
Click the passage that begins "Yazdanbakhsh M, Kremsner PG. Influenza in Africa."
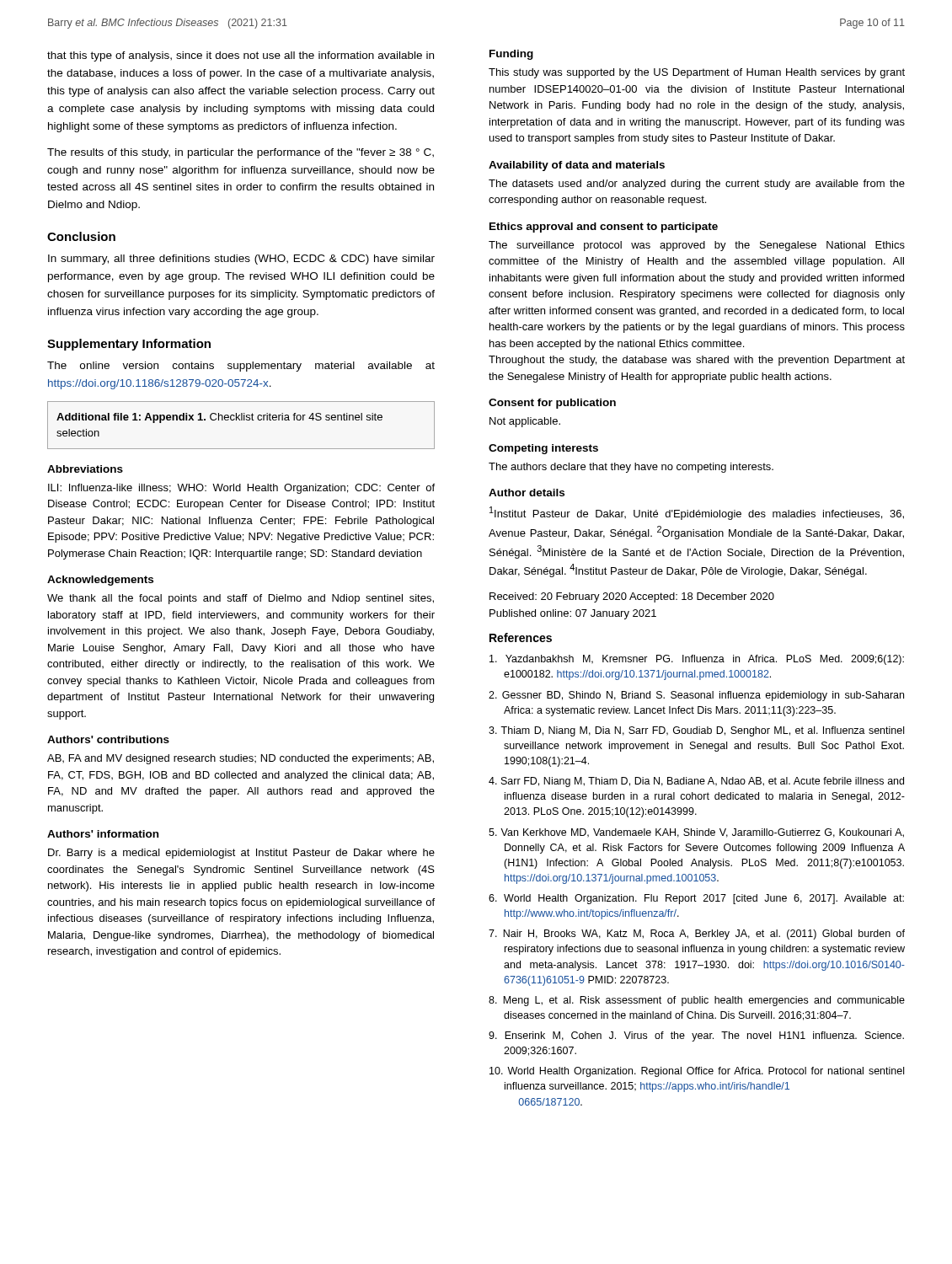(697, 667)
